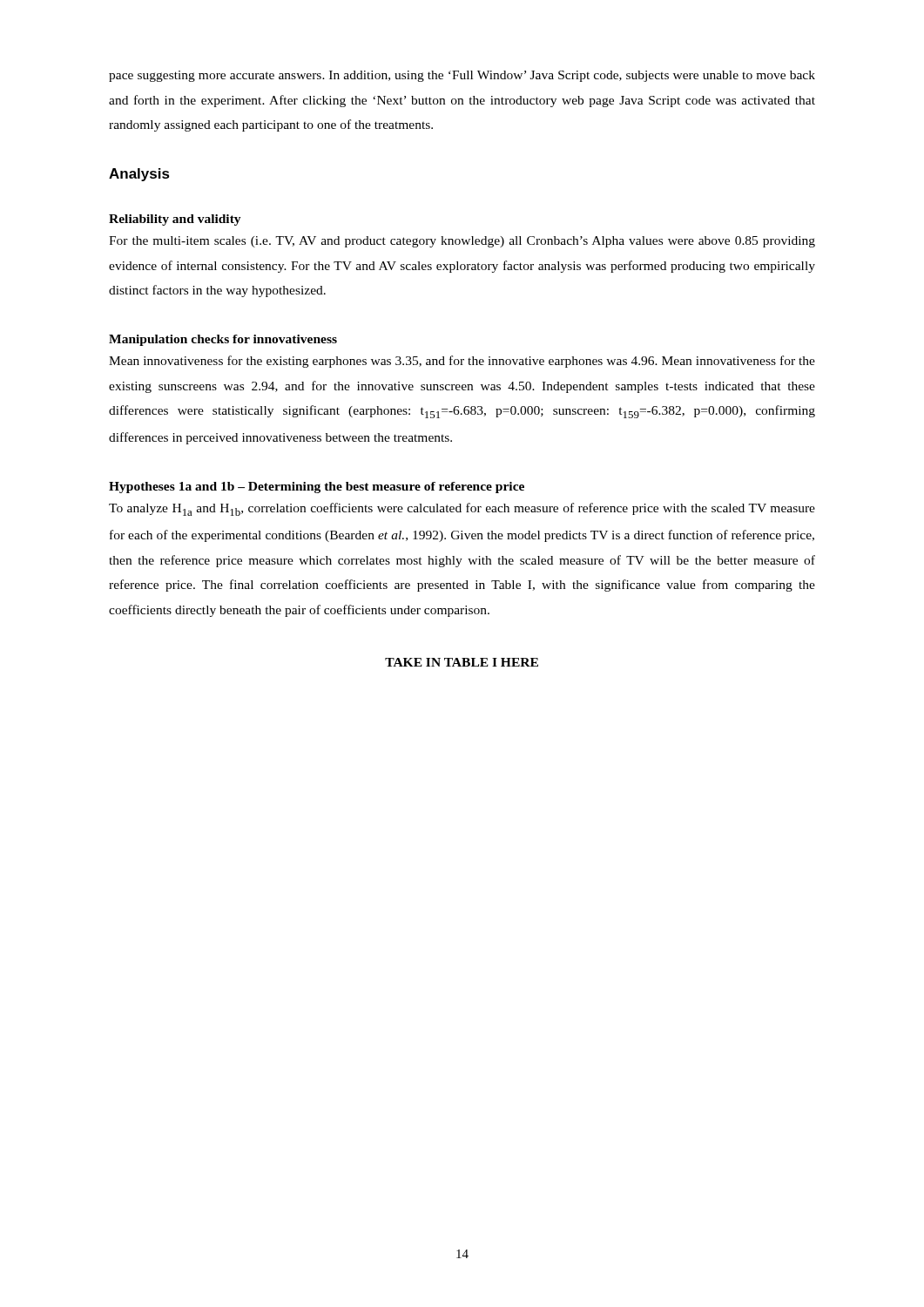Navigate to the passage starting "TAKE IN TABLE I HERE"

click(462, 662)
